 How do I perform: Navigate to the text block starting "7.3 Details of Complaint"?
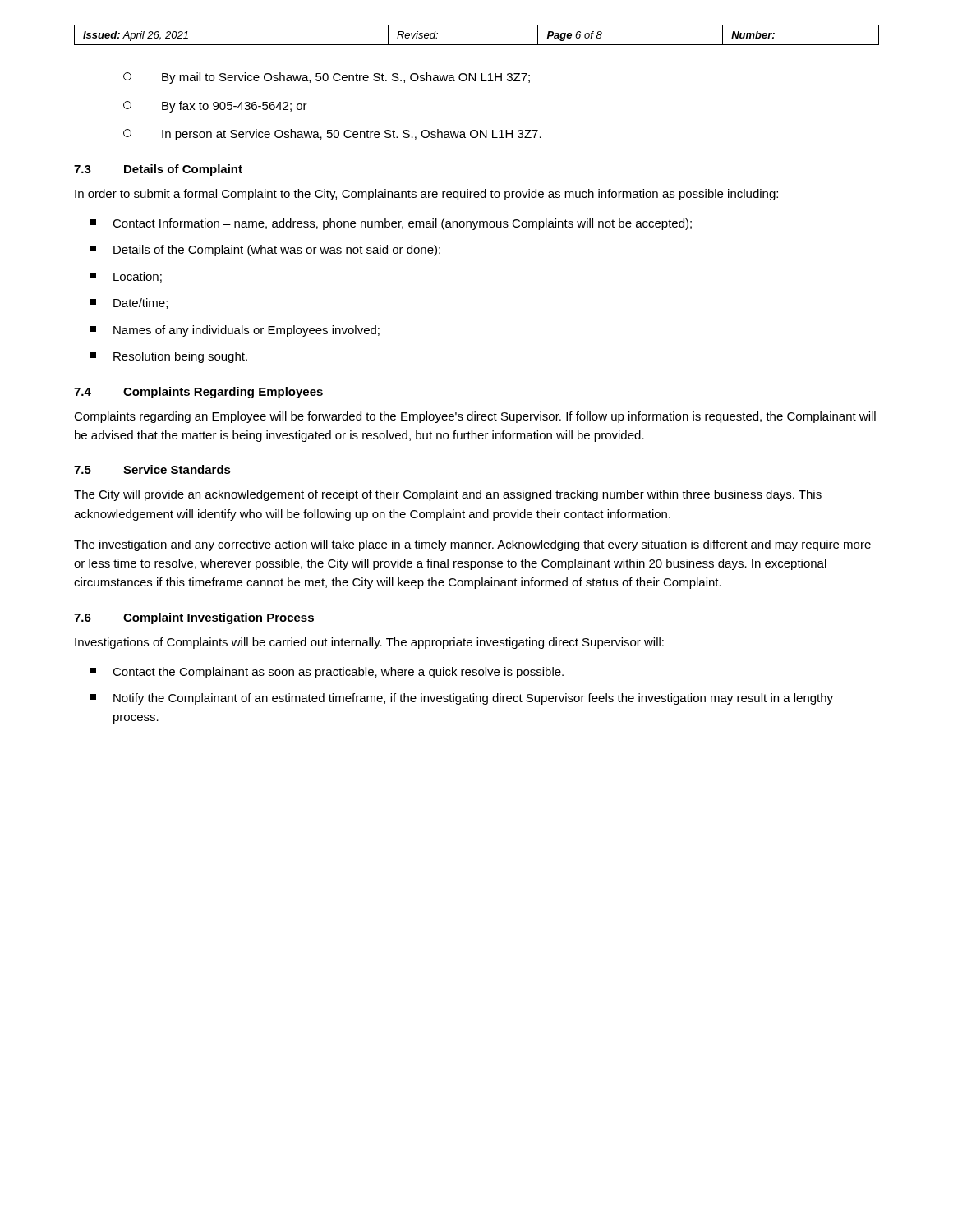click(158, 168)
